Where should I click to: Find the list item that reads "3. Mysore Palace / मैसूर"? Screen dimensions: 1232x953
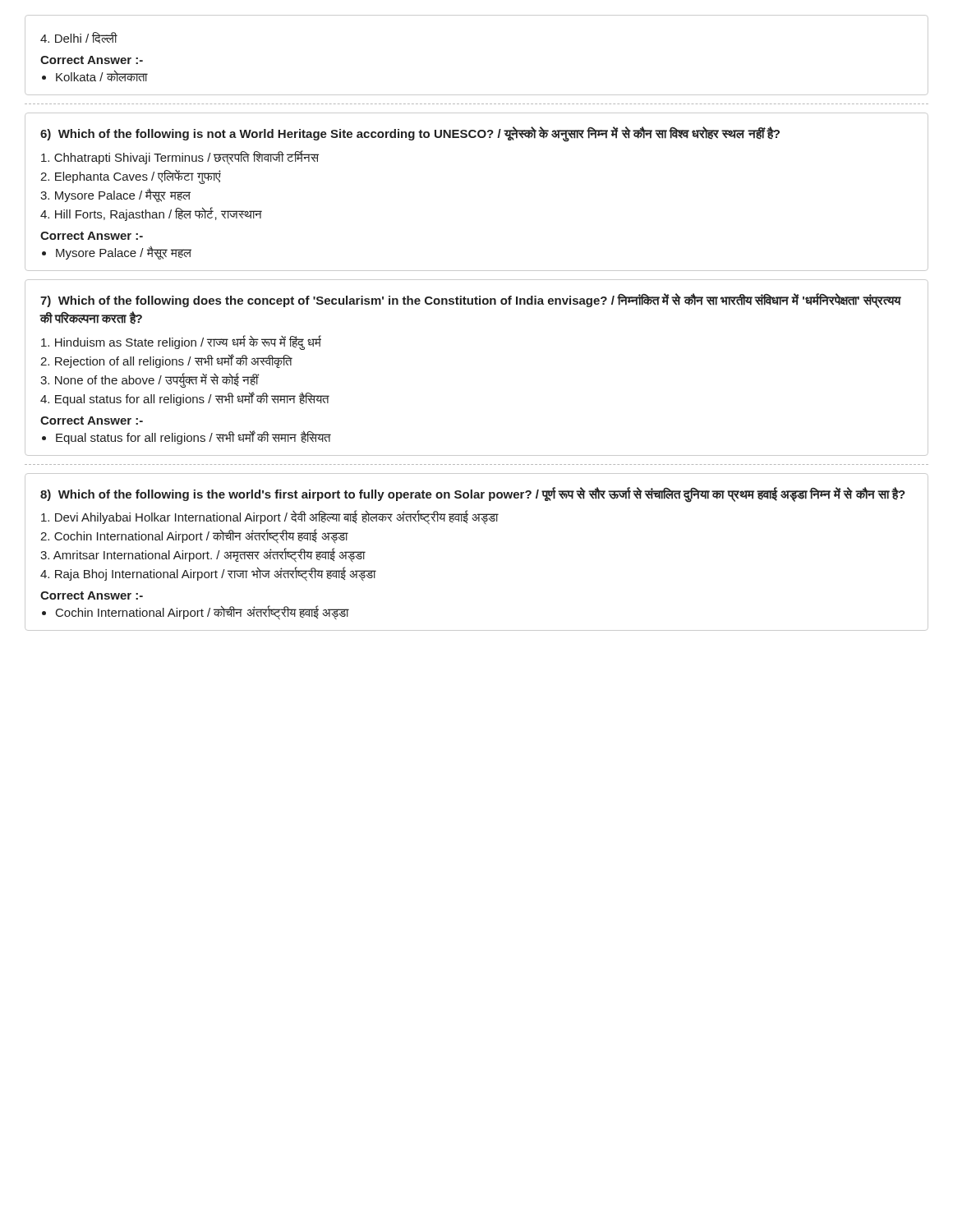(115, 195)
